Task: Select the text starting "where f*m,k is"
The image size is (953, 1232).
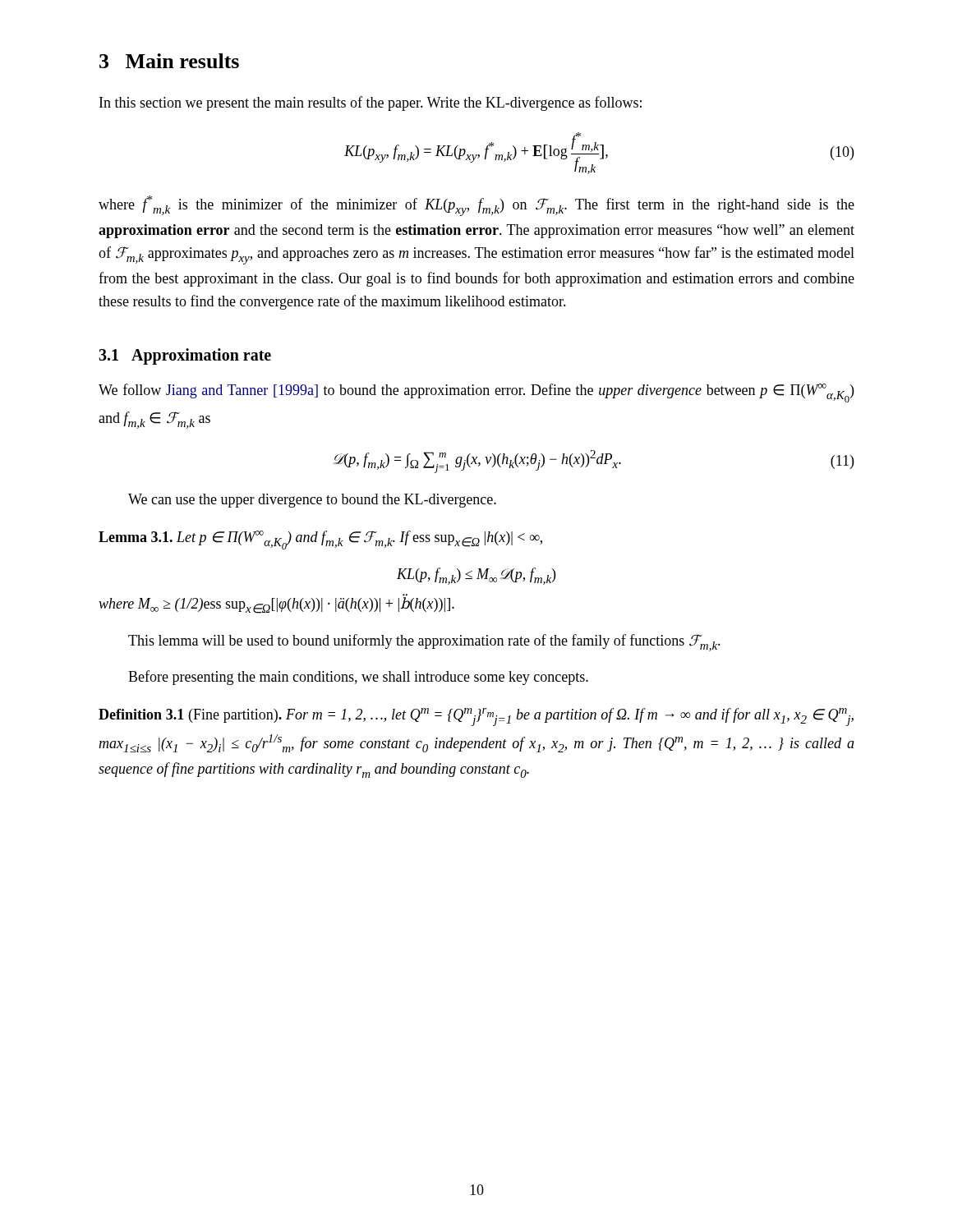Action: pyautogui.click(x=476, y=251)
